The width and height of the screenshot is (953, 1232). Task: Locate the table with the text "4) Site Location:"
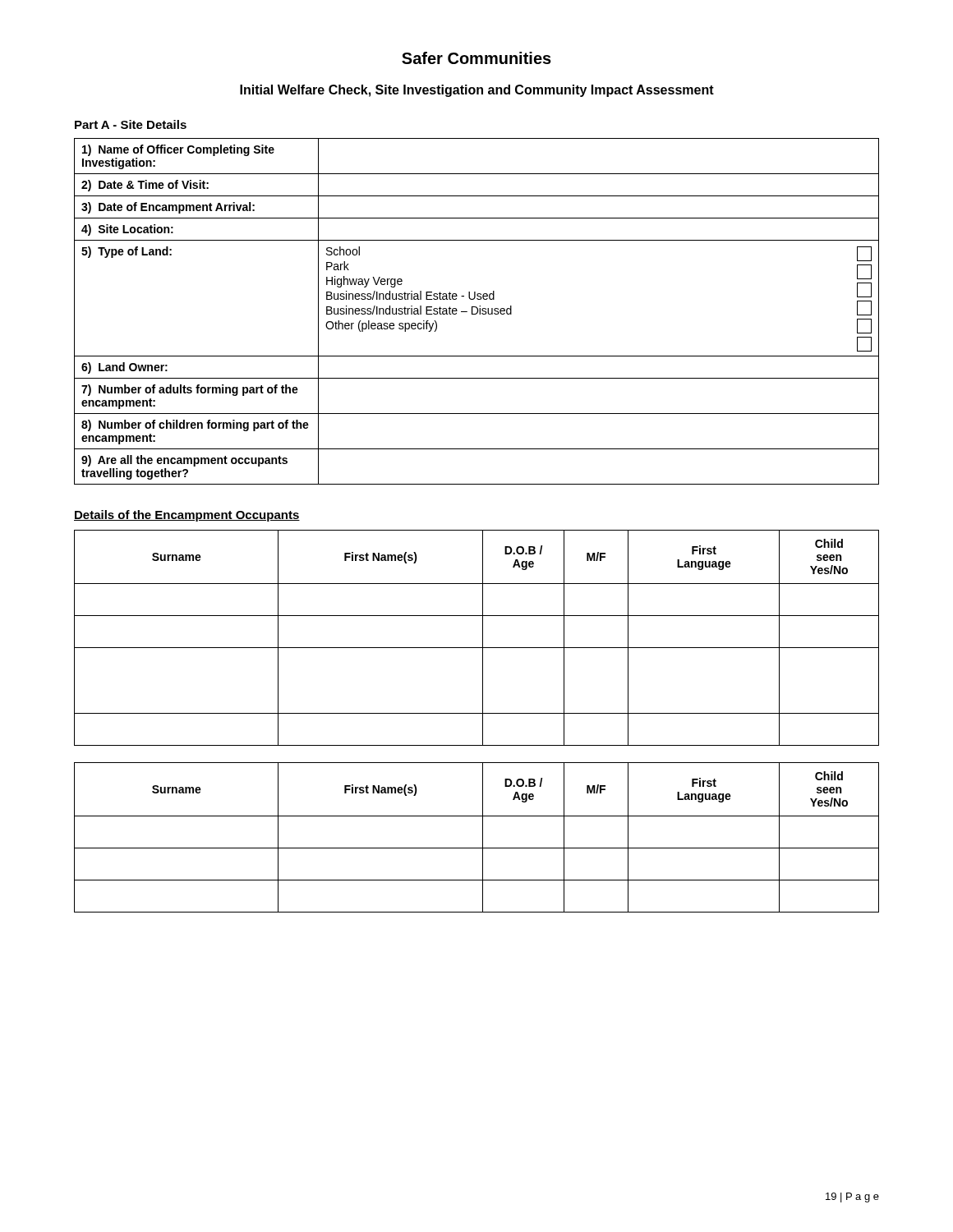476,311
